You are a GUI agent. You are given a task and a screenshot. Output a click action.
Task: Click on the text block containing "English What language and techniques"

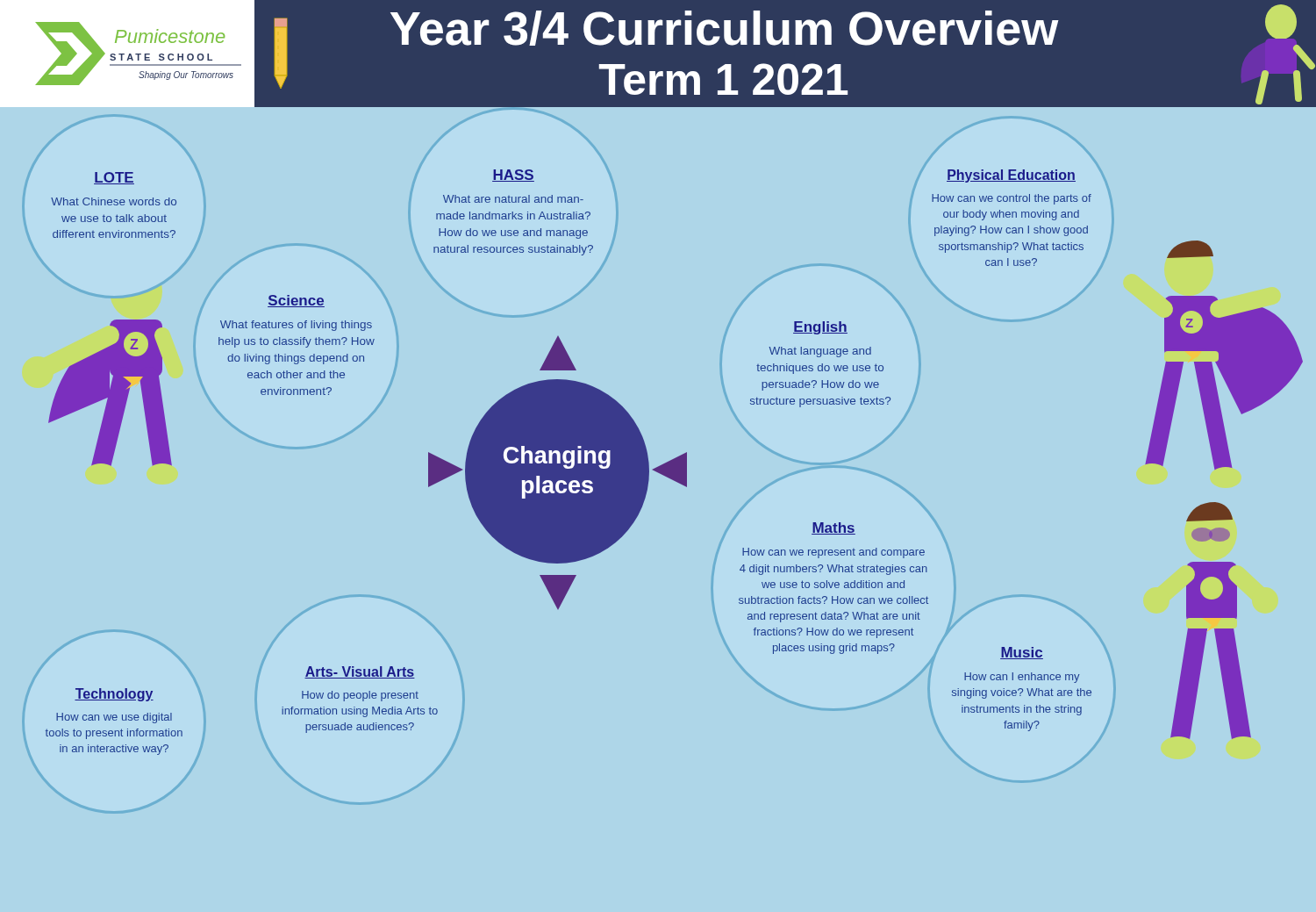click(820, 364)
